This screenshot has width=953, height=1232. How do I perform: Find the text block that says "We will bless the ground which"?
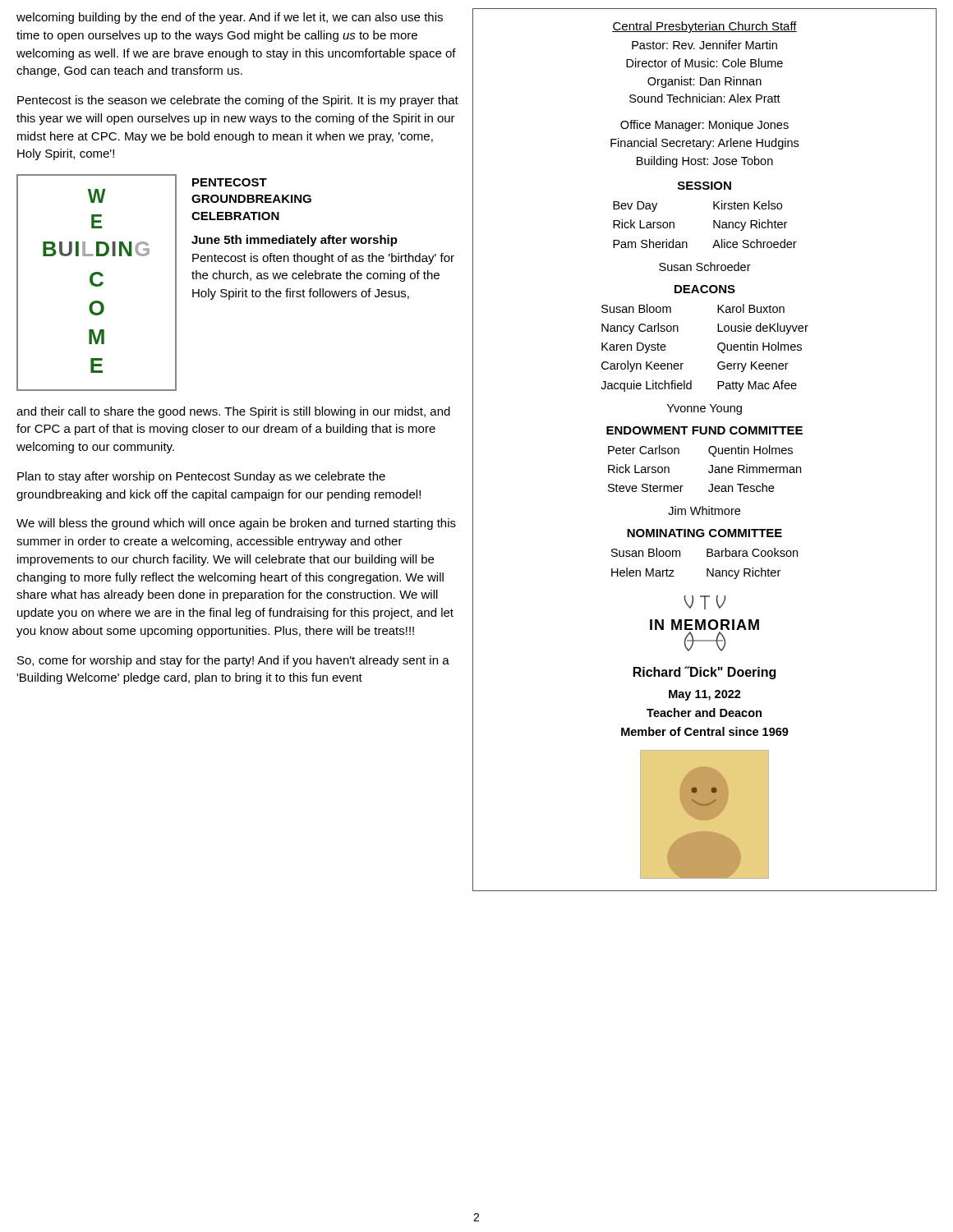coord(236,577)
